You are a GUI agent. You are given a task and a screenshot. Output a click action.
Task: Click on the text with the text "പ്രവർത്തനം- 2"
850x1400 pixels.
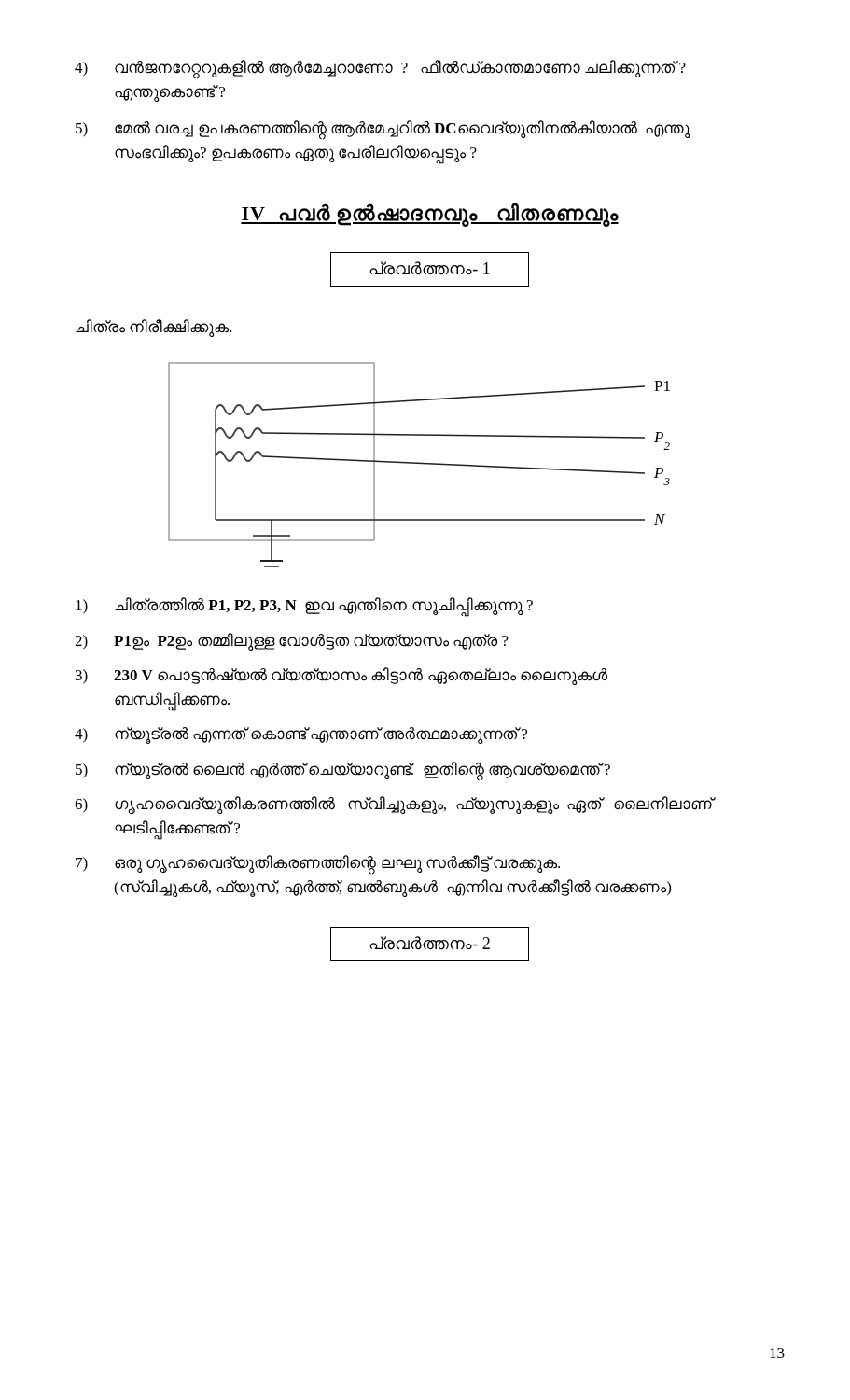point(430,944)
